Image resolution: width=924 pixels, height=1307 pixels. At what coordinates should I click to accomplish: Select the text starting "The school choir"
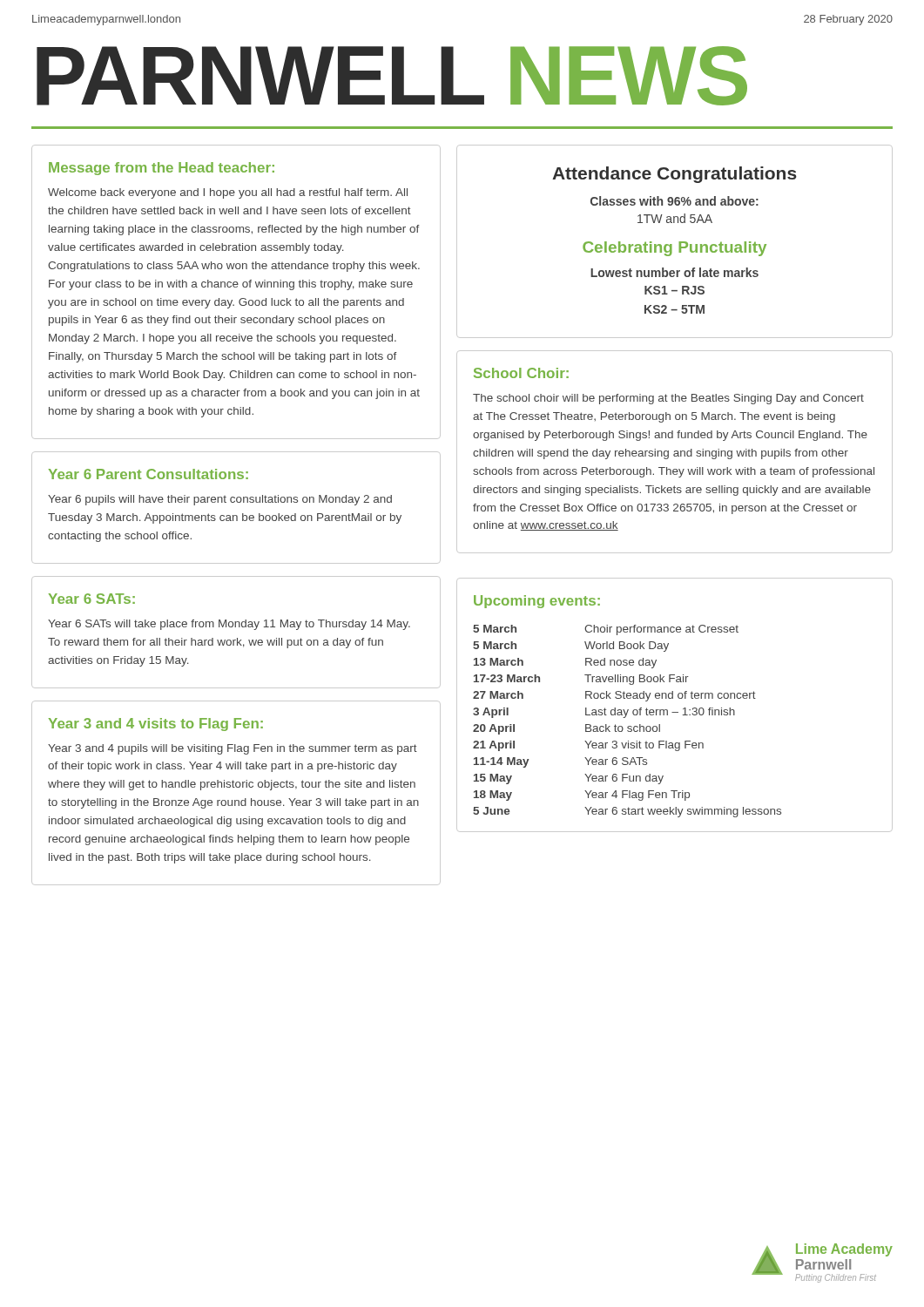(675, 462)
